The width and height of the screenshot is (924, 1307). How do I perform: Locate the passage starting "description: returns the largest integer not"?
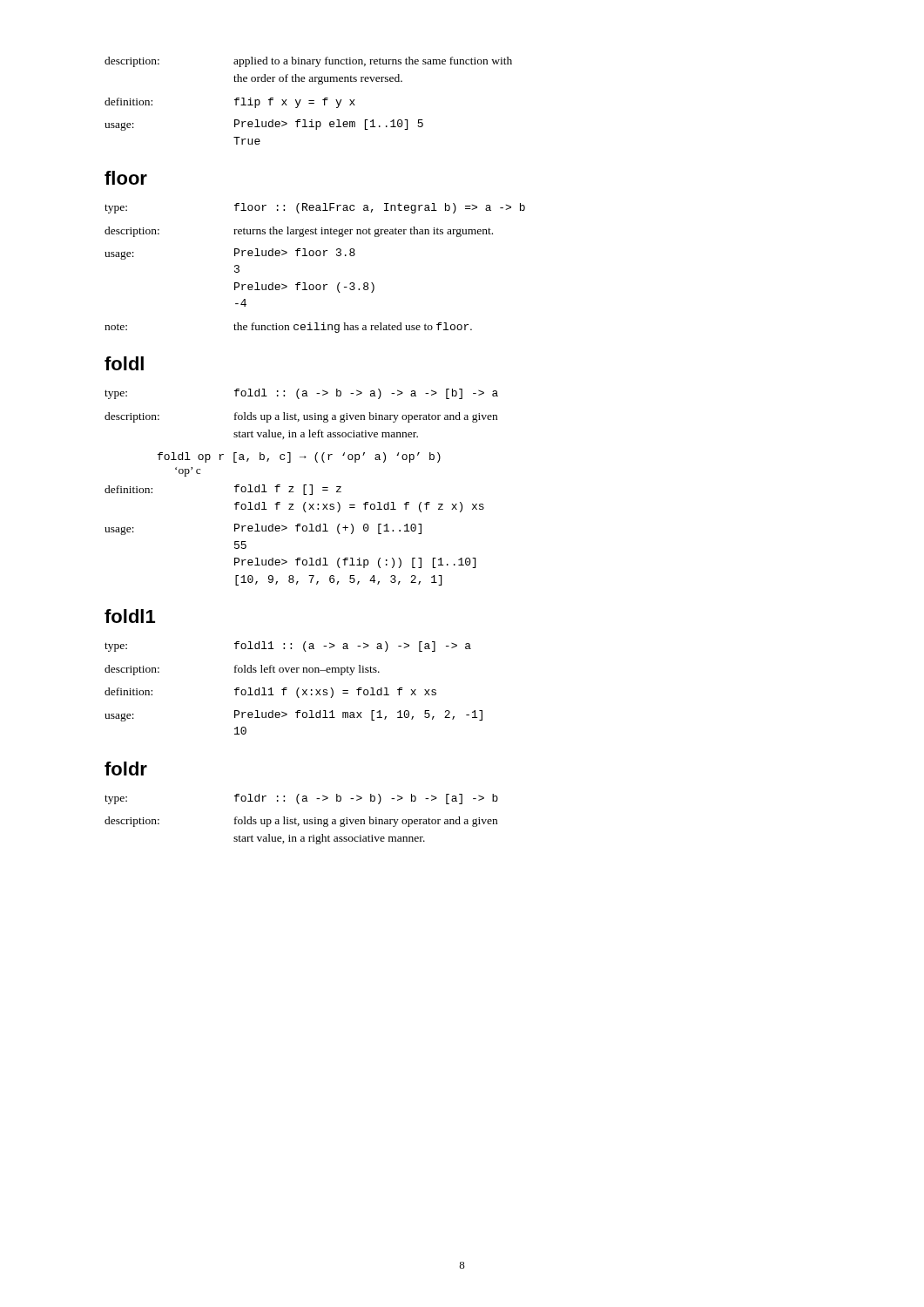click(479, 231)
